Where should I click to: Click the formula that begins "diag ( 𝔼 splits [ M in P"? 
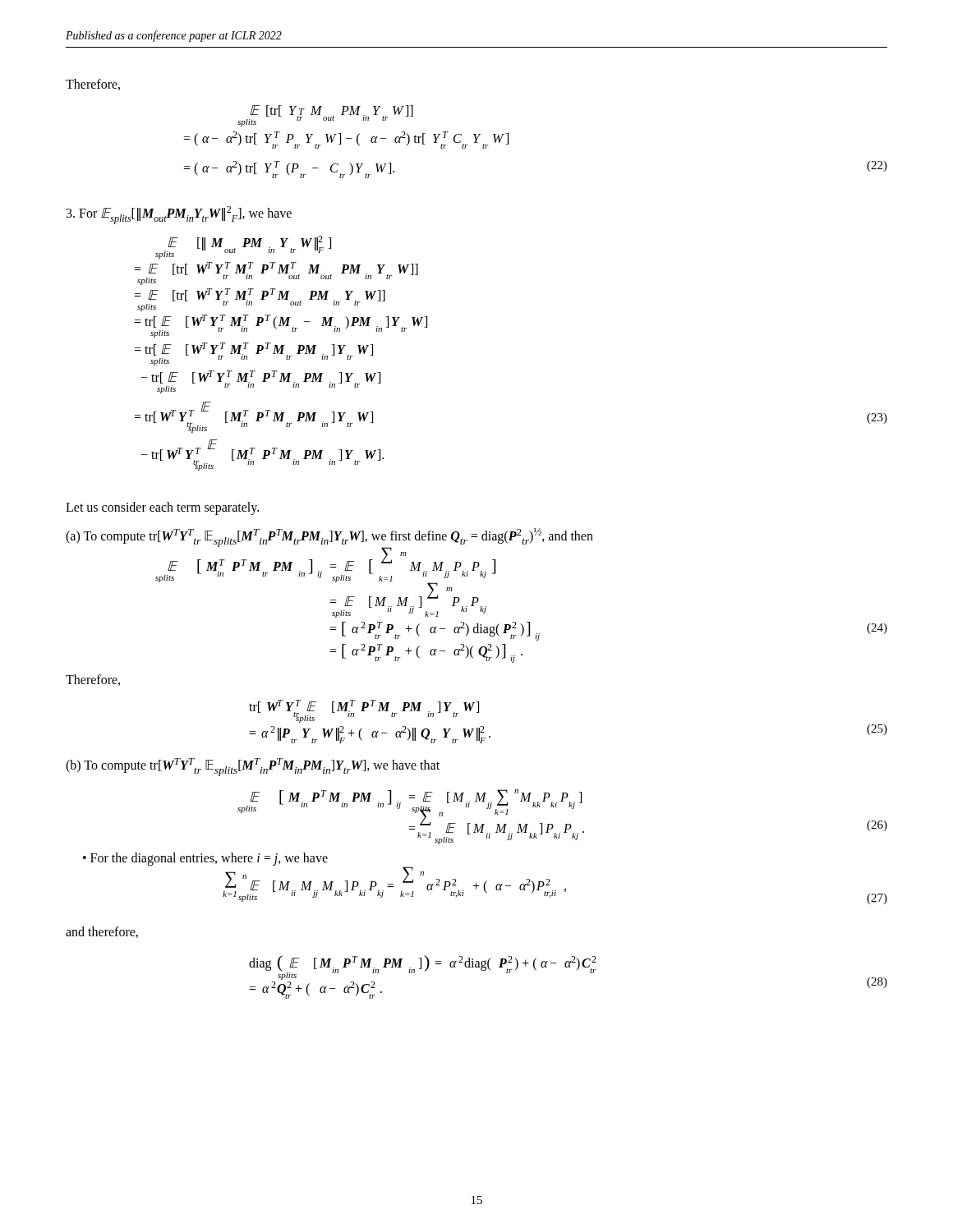pyautogui.click(x=476, y=974)
